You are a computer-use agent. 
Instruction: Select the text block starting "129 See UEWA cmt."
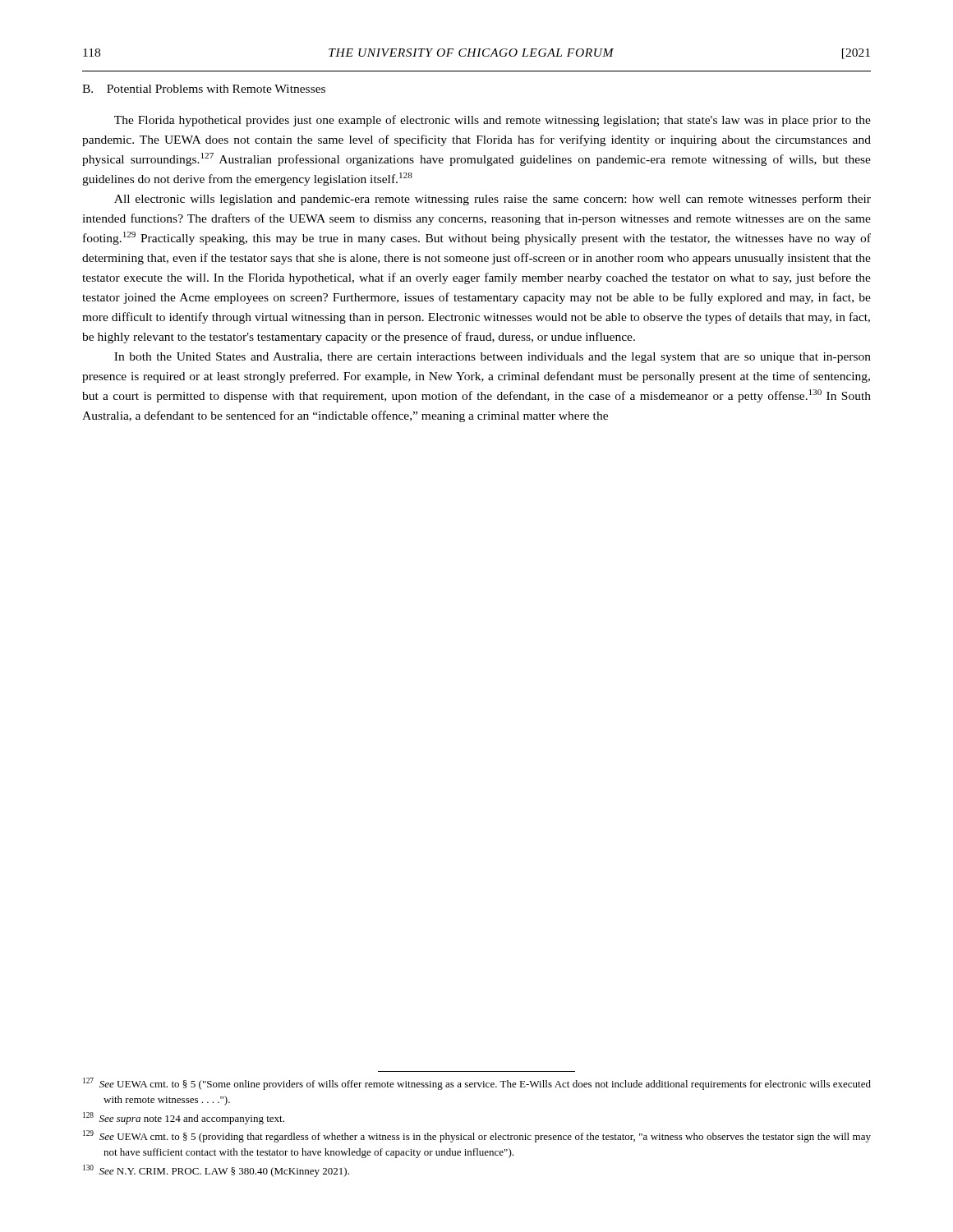pyautogui.click(x=476, y=1144)
